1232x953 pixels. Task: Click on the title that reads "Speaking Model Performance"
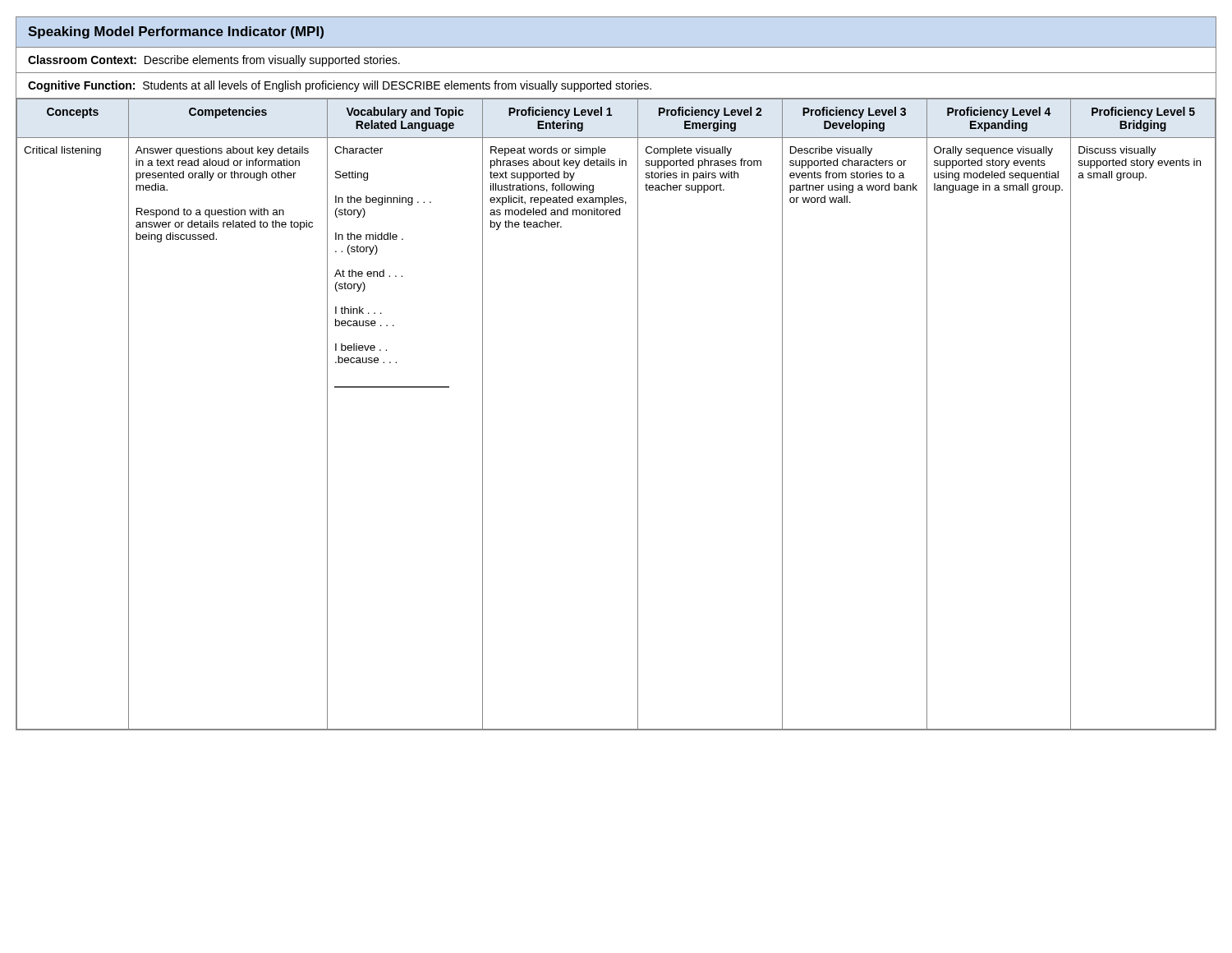pyautogui.click(x=176, y=32)
